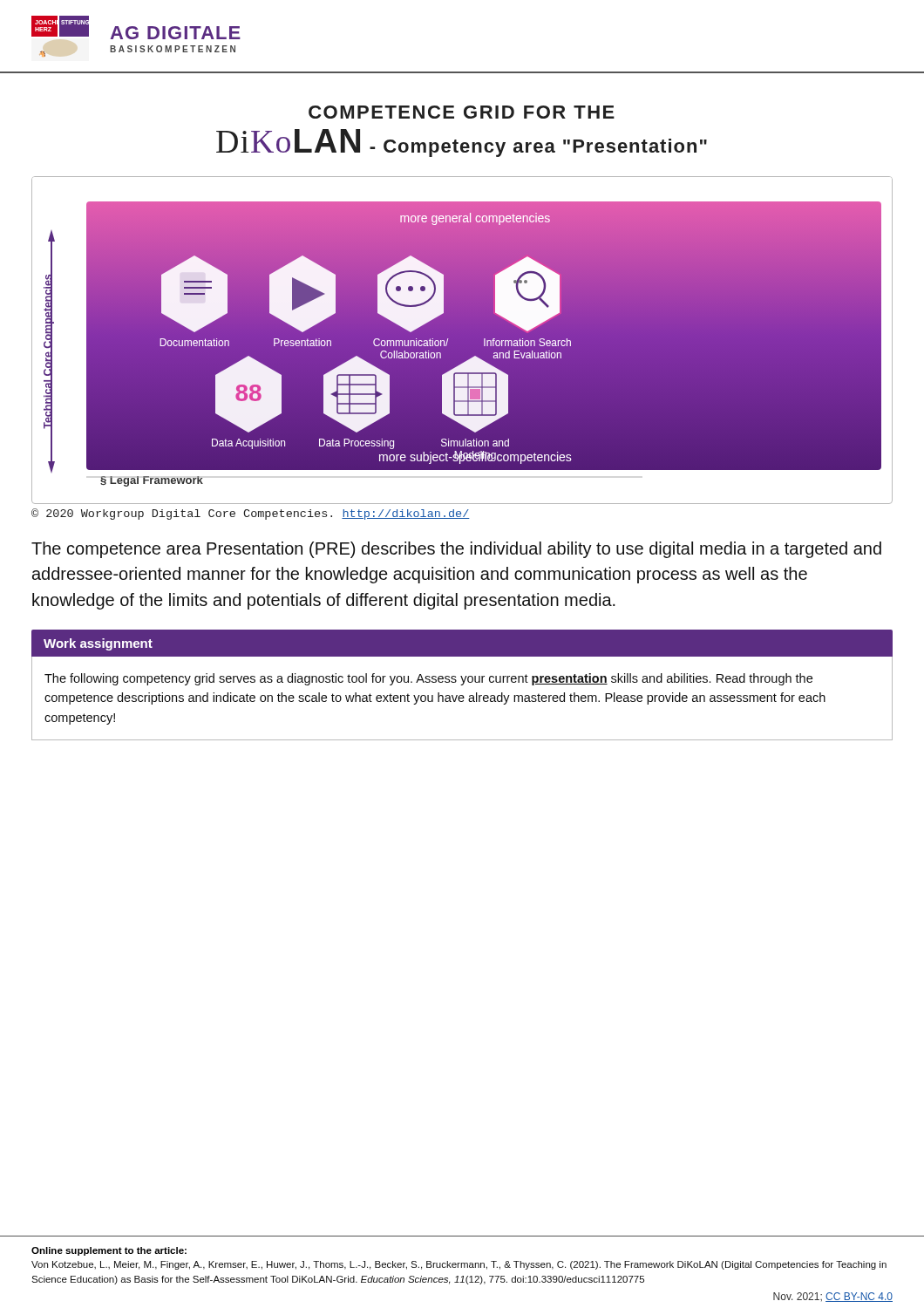
Task: Locate the title with the text "Competence grid for the DiKoLAN - Competency"
Action: (x=462, y=131)
